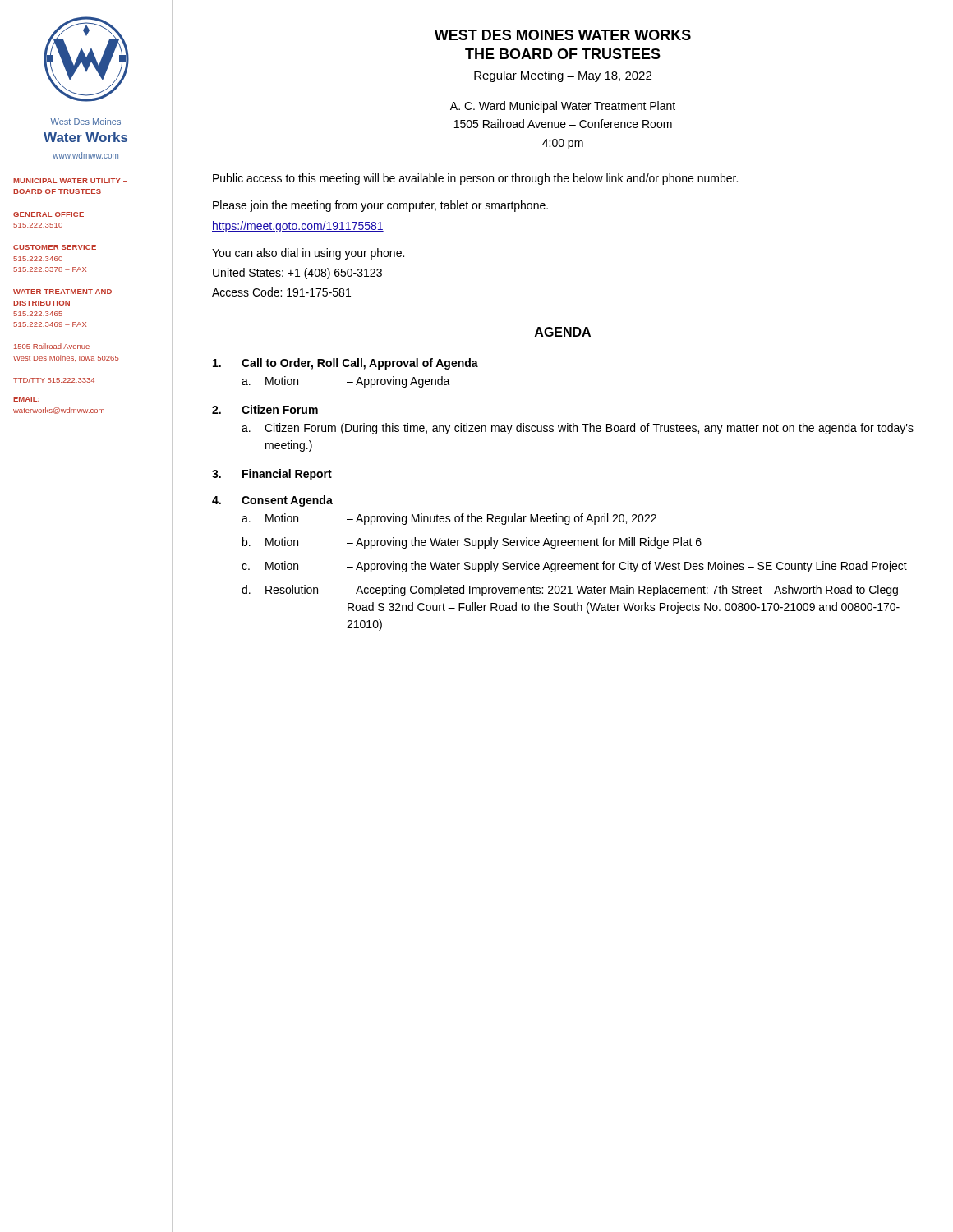This screenshot has height=1232, width=953.
Task: Locate the text block containing "WATER TREATMENT AND DISTRIBUTION 515.222.3465 515.222.3469 –"
Action: tap(63, 308)
